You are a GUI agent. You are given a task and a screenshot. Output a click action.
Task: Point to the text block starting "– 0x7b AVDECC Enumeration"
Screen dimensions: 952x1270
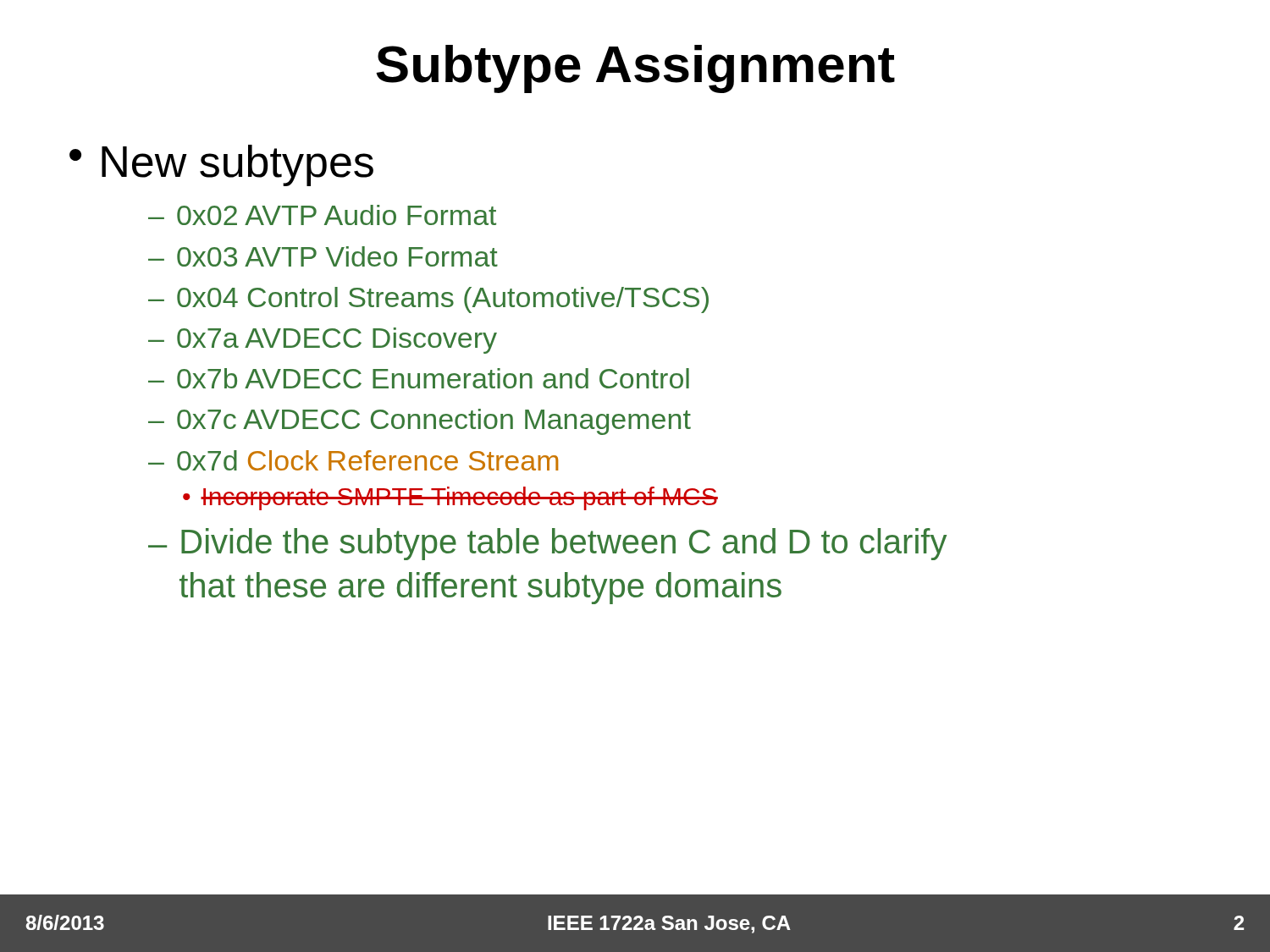click(x=419, y=378)
